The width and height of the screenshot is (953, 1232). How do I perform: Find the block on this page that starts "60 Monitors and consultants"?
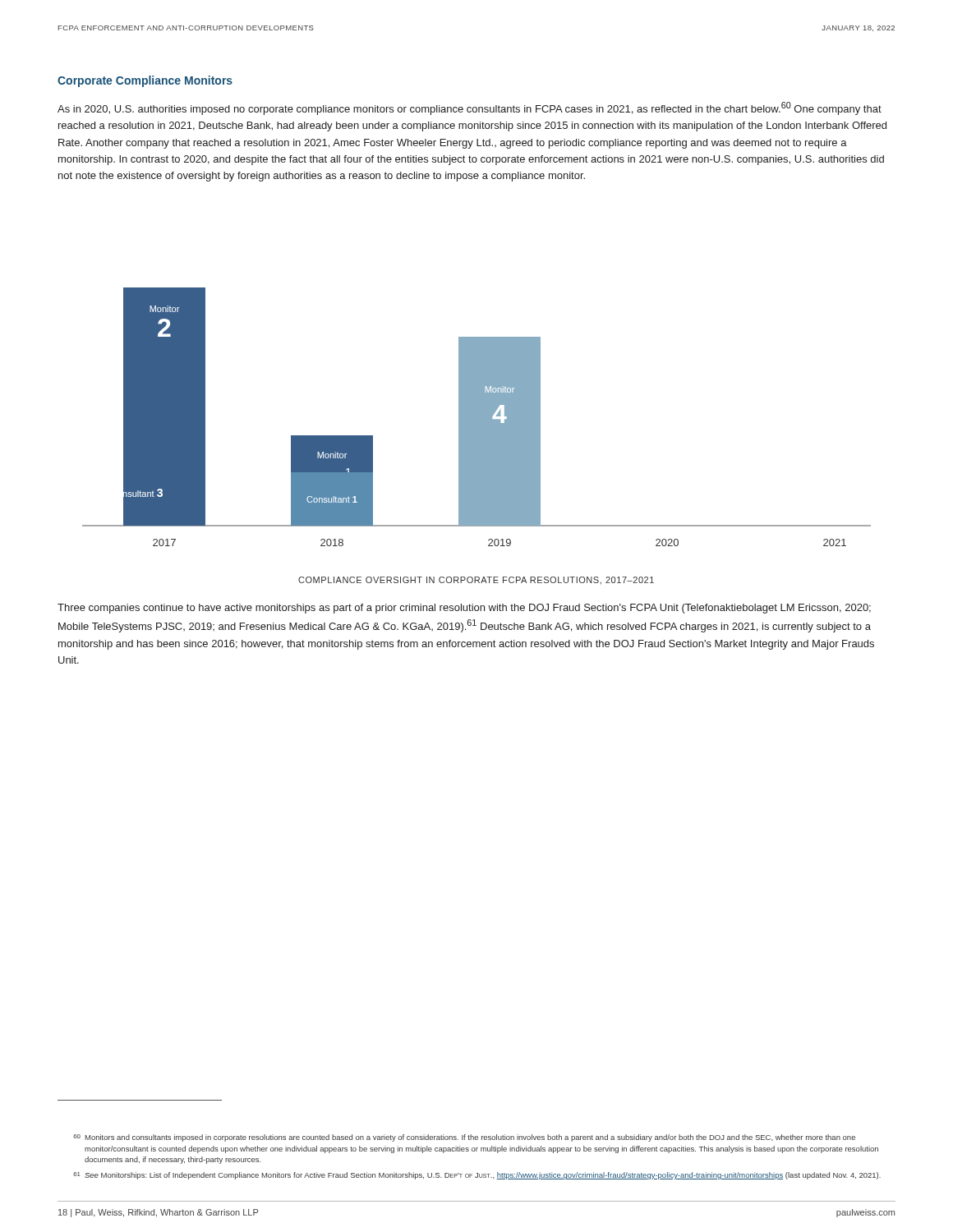point(476,1149)
